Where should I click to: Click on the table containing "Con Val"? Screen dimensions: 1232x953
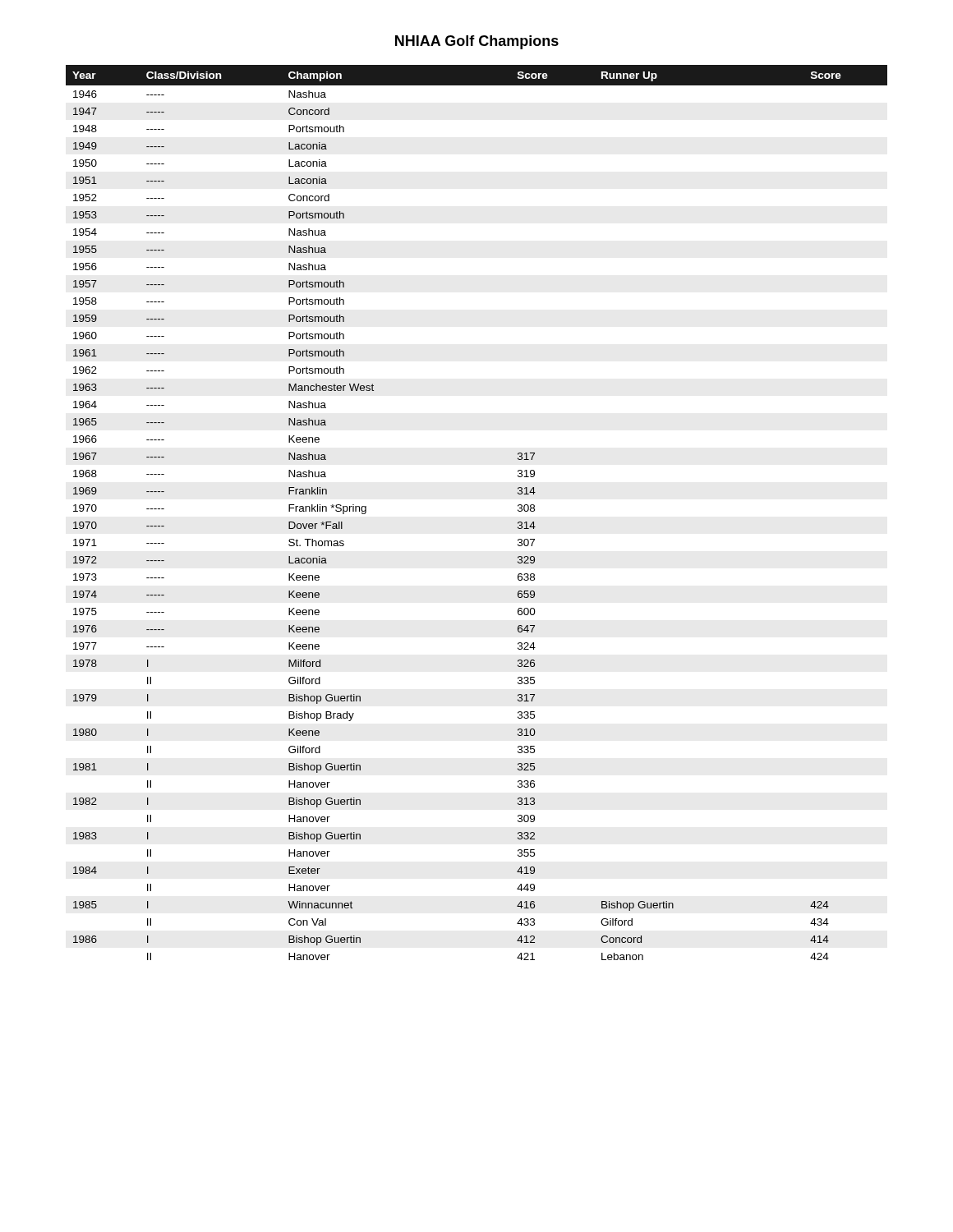click(x=476, y=515)
